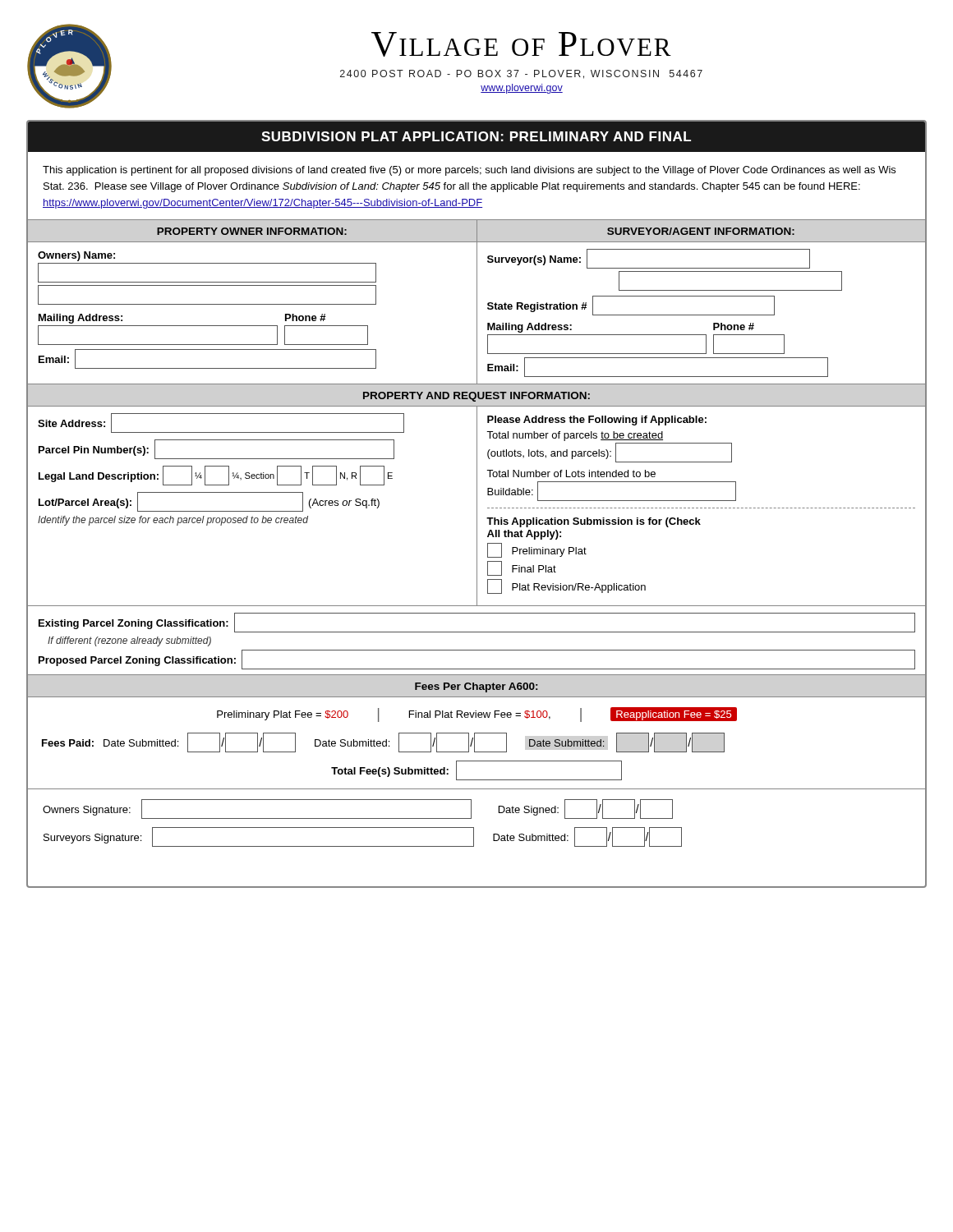Select the text block with the text "This application is pertinent for"
953x1232 pixels.
coord(469,186)
